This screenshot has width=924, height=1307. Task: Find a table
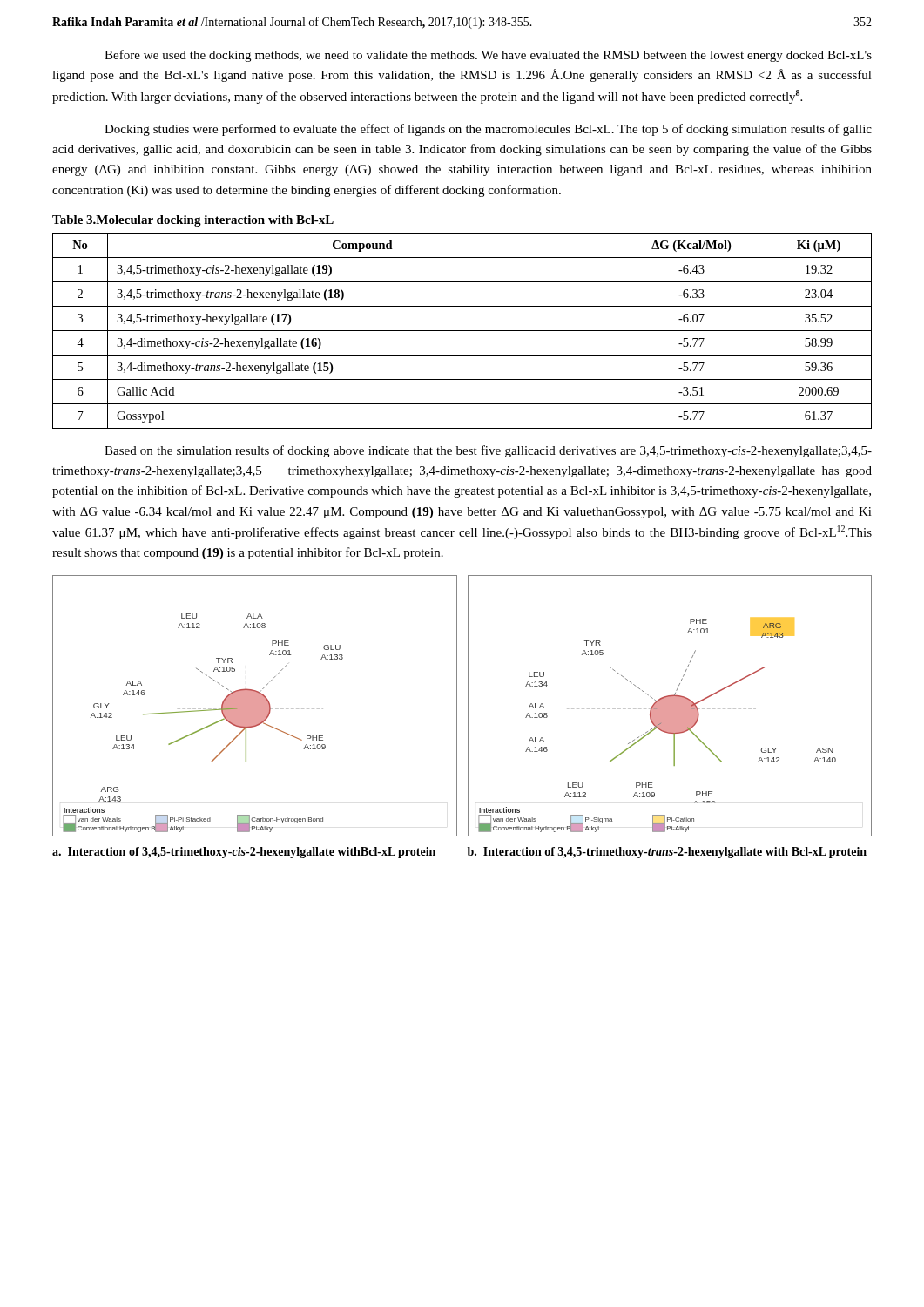(462, 330)
